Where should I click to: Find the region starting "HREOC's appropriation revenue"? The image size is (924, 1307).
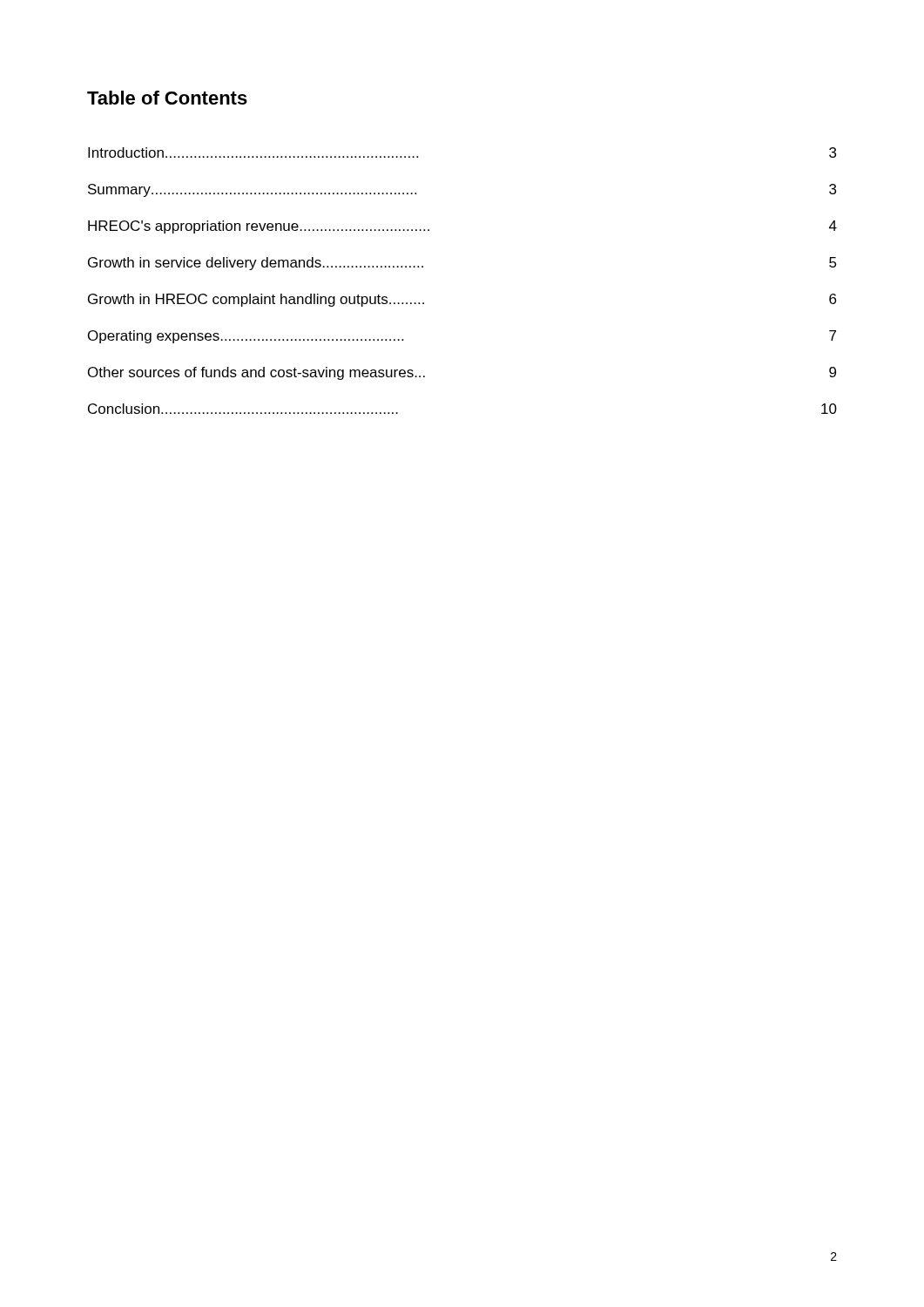195,227
